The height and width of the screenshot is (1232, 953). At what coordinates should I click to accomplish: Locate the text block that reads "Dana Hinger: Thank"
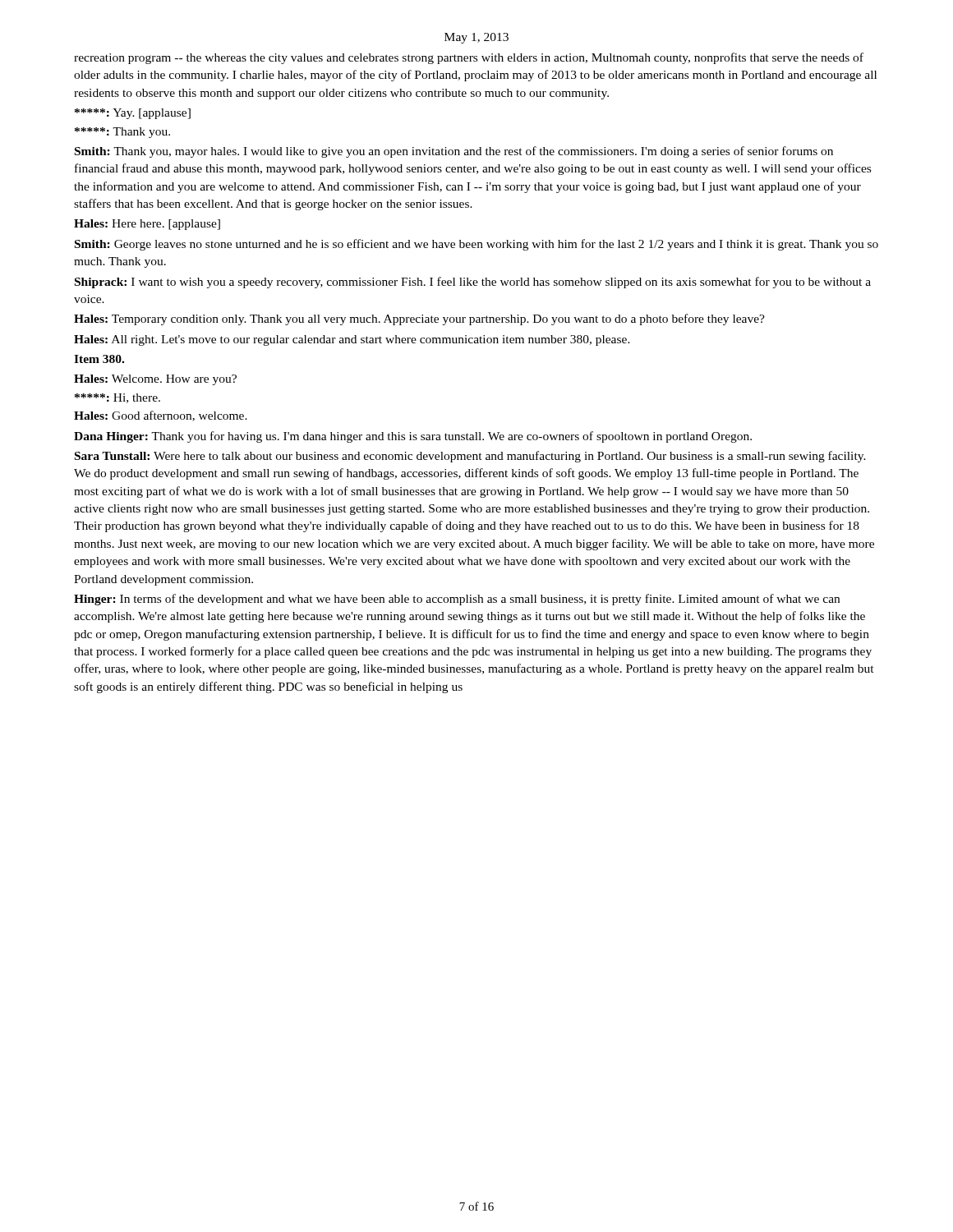(413, 435)
